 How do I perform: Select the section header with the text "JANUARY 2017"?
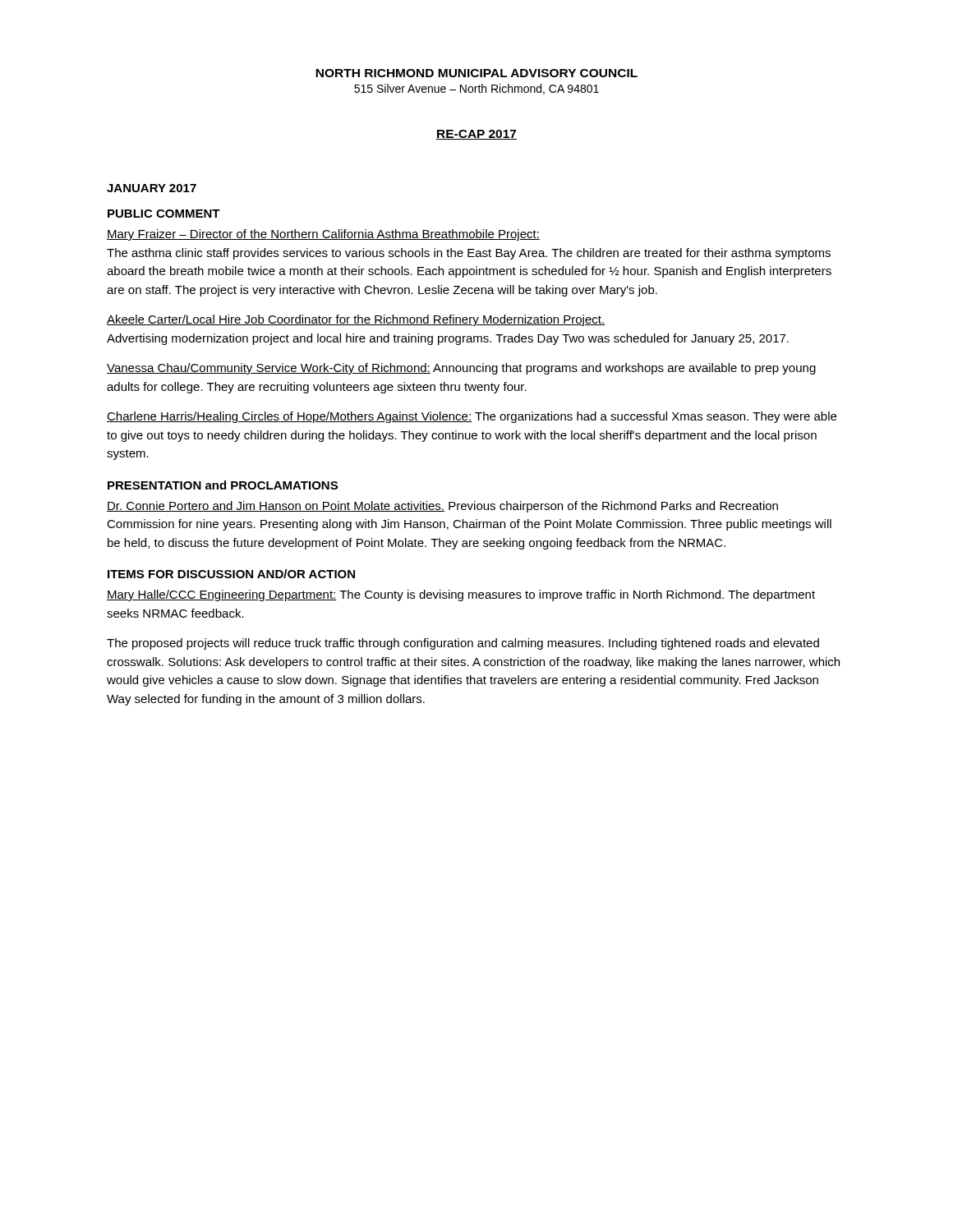coord(152,188)
